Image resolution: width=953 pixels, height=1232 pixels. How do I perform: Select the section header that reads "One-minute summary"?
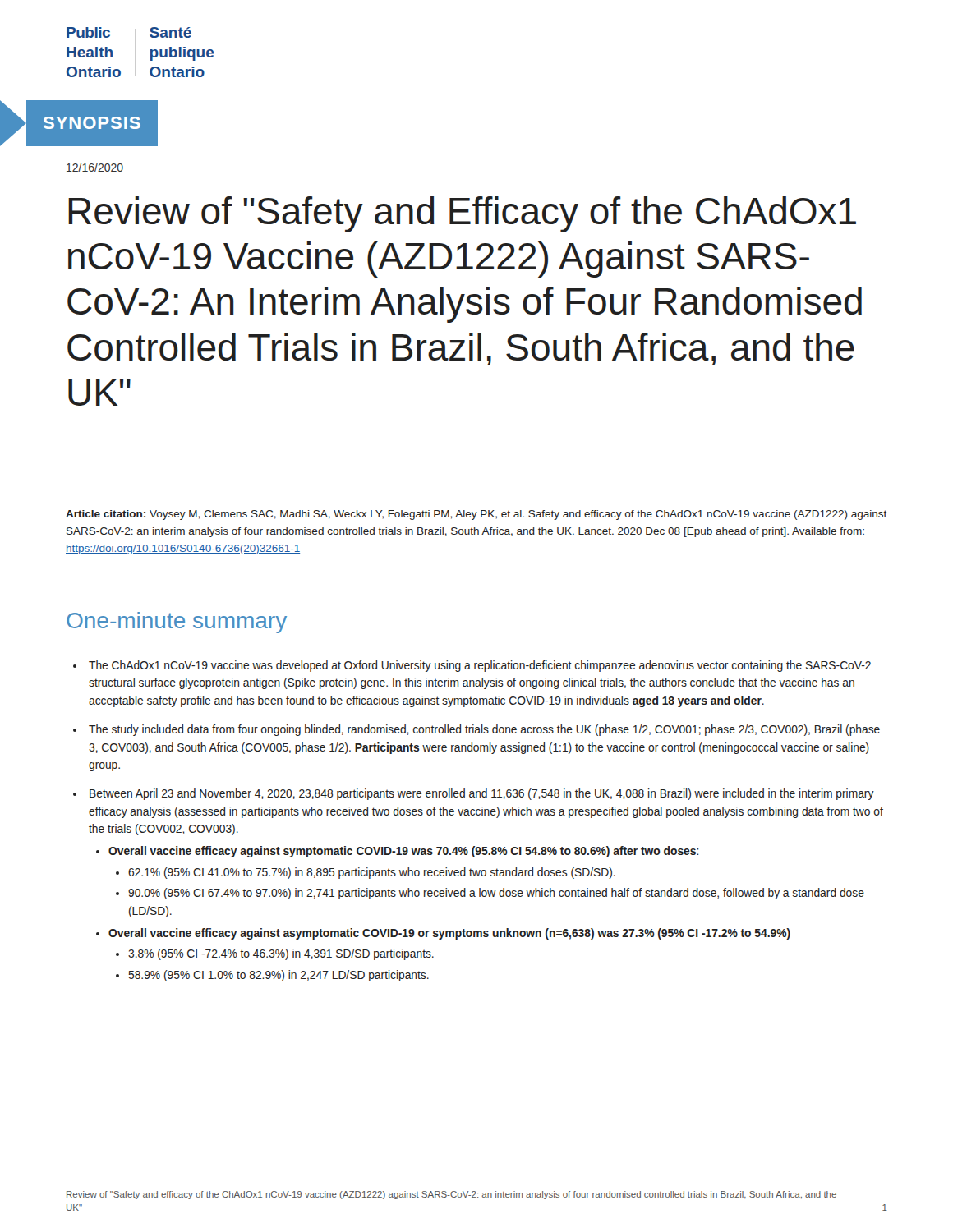tap(176, 620)
